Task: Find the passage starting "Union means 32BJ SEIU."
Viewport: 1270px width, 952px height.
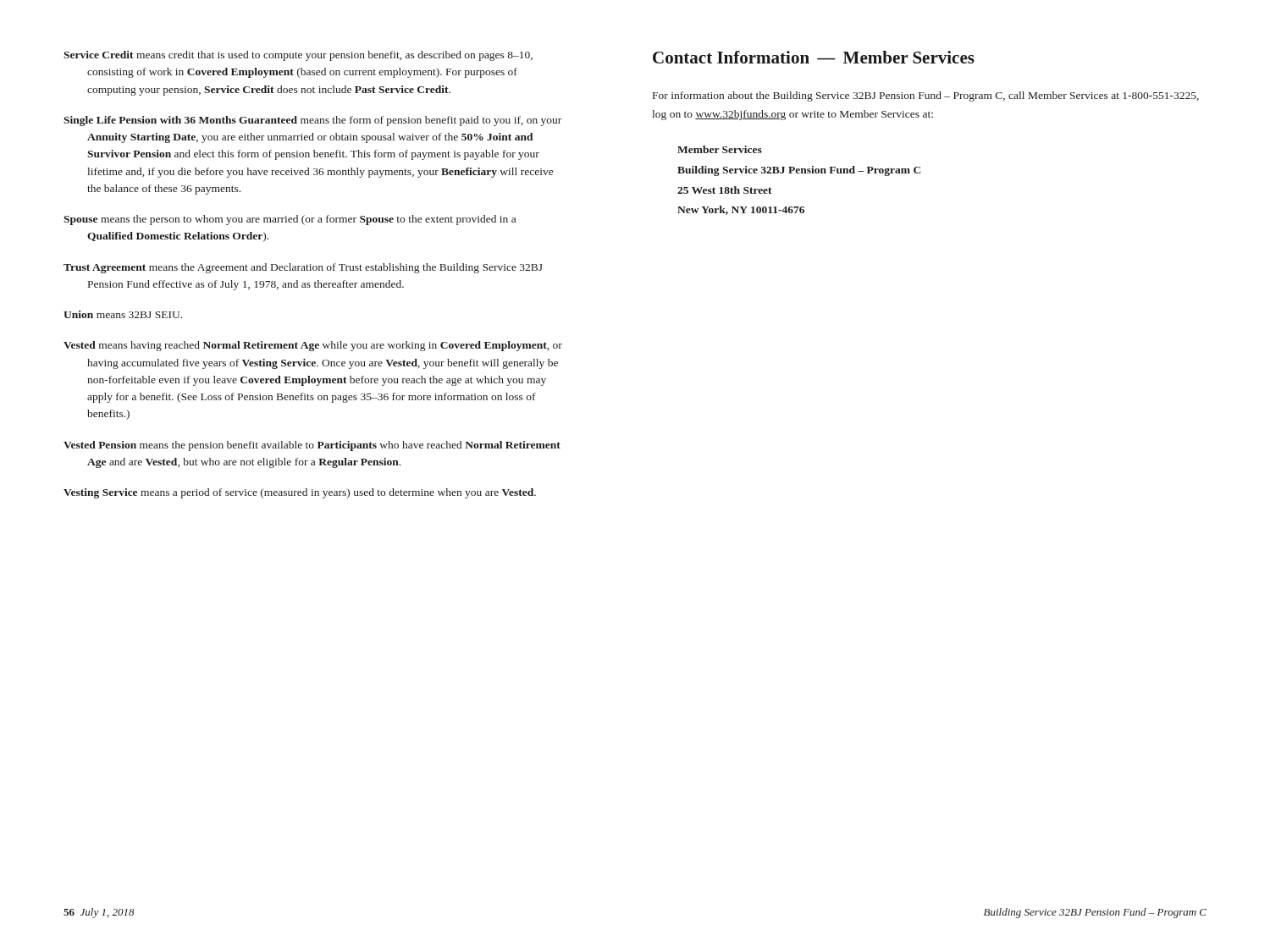Action: click(x=123, y=314)
